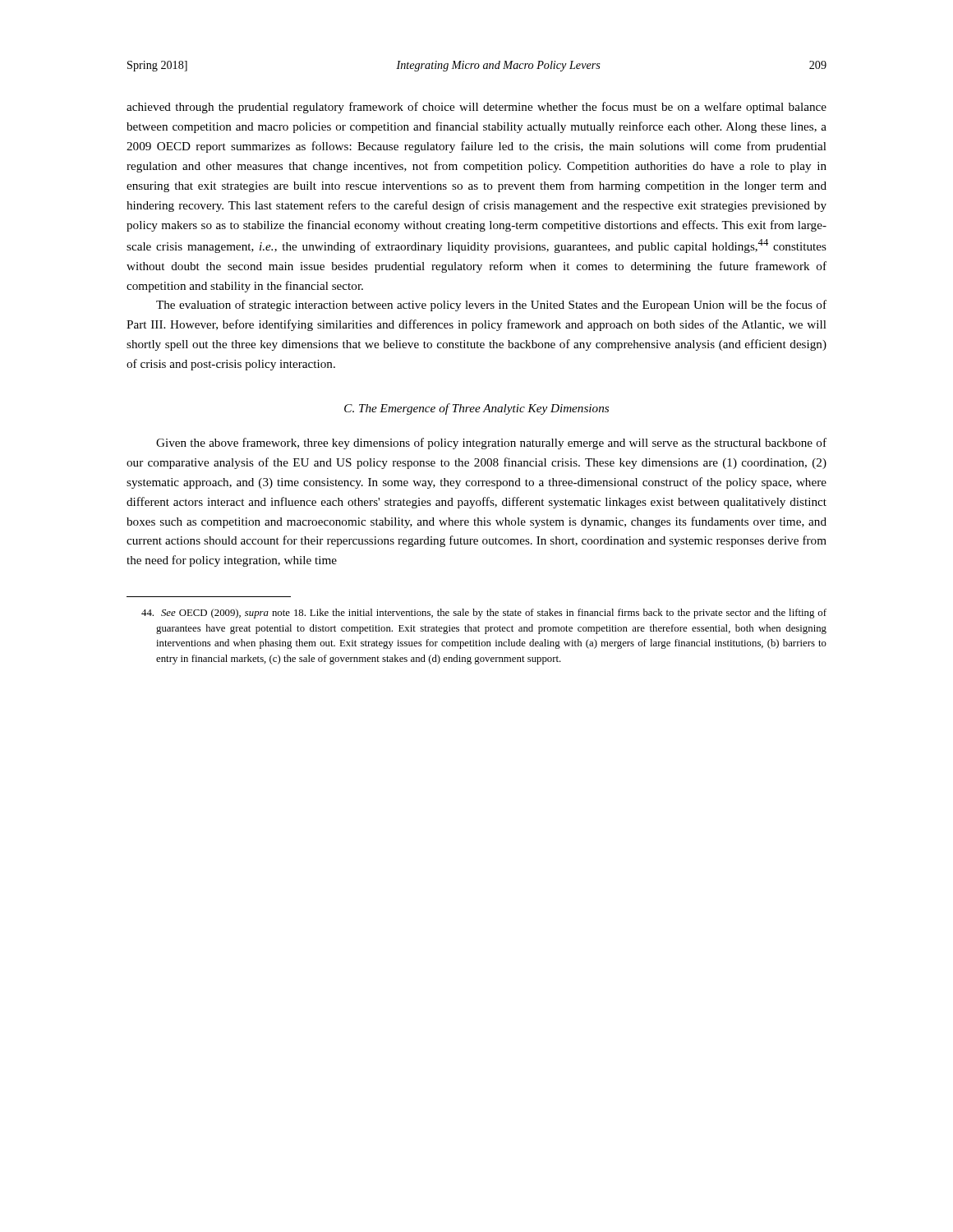
Task: Locate the block of text that opens with "achieved through the prudential regulatory framework of choice"
Action: [476, 196]
